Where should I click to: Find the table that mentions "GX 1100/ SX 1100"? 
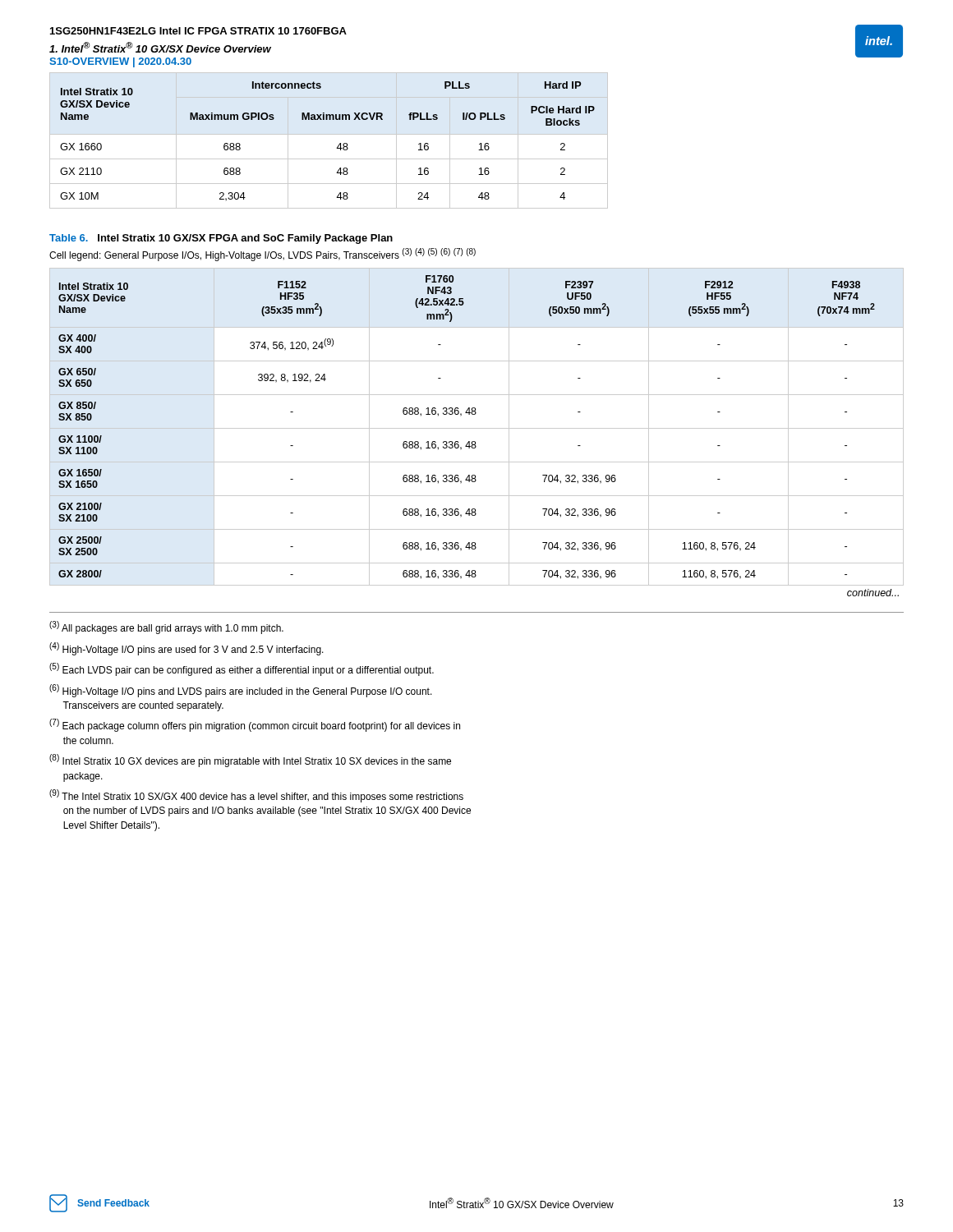click(476, 434)
